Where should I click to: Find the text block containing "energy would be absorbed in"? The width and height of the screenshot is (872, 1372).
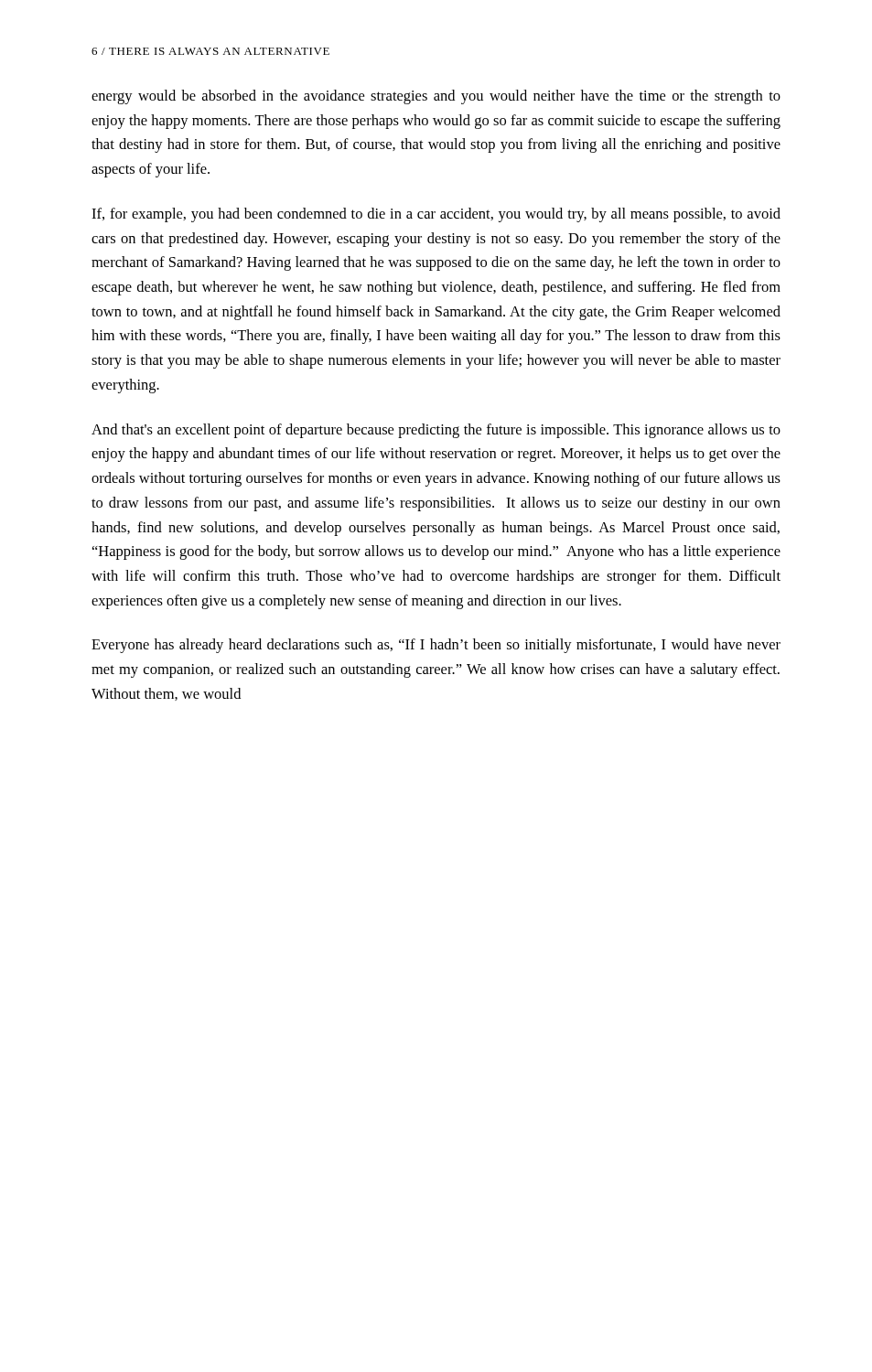click(x=436, y=132)
